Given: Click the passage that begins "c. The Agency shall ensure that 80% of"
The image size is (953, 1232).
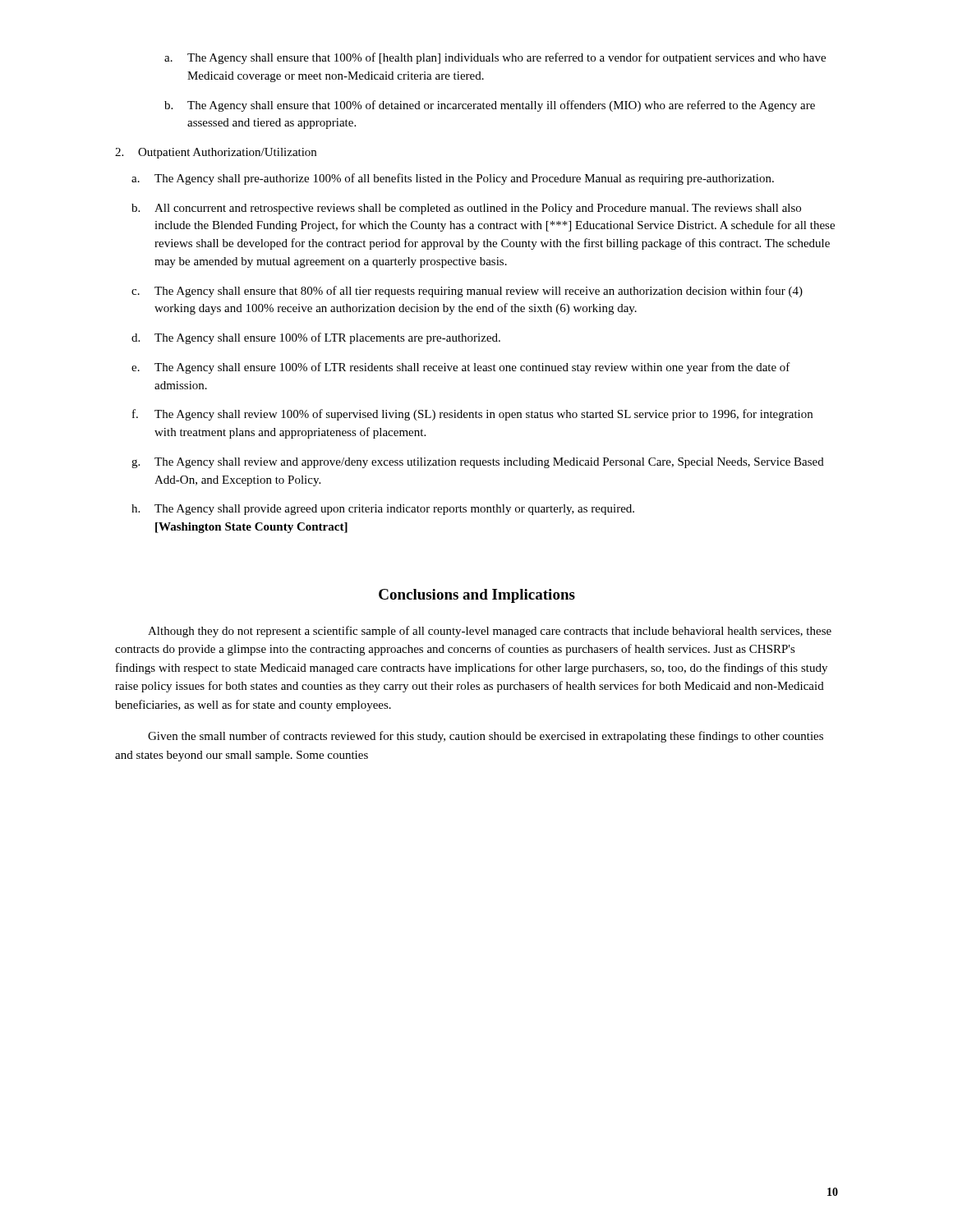Looking at the screenshot, I should tap(485, 300).
